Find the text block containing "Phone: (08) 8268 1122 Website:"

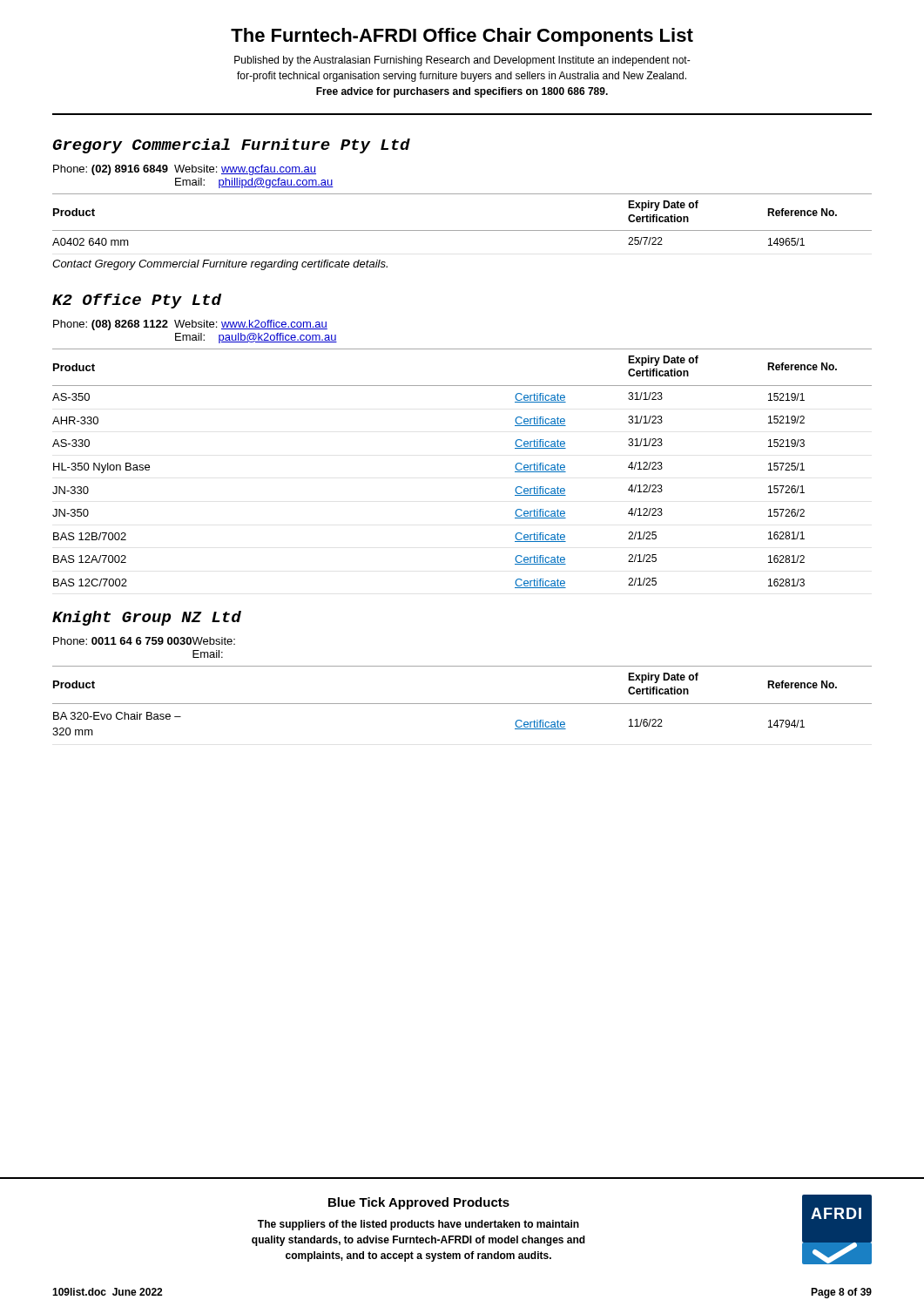(x=190, y=325)
